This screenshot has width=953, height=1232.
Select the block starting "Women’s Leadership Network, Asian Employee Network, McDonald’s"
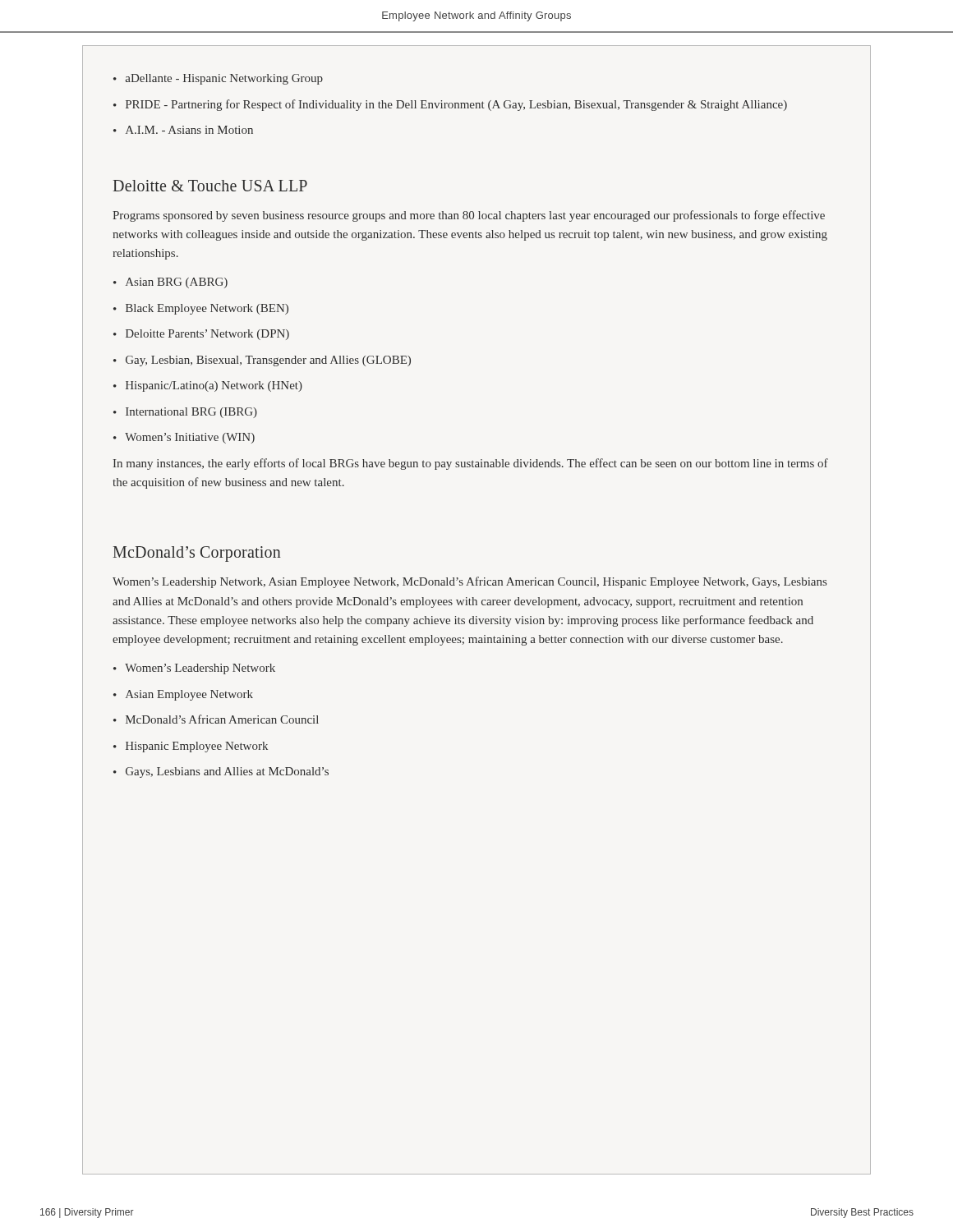pyautogui.click(x=476, y=611)
